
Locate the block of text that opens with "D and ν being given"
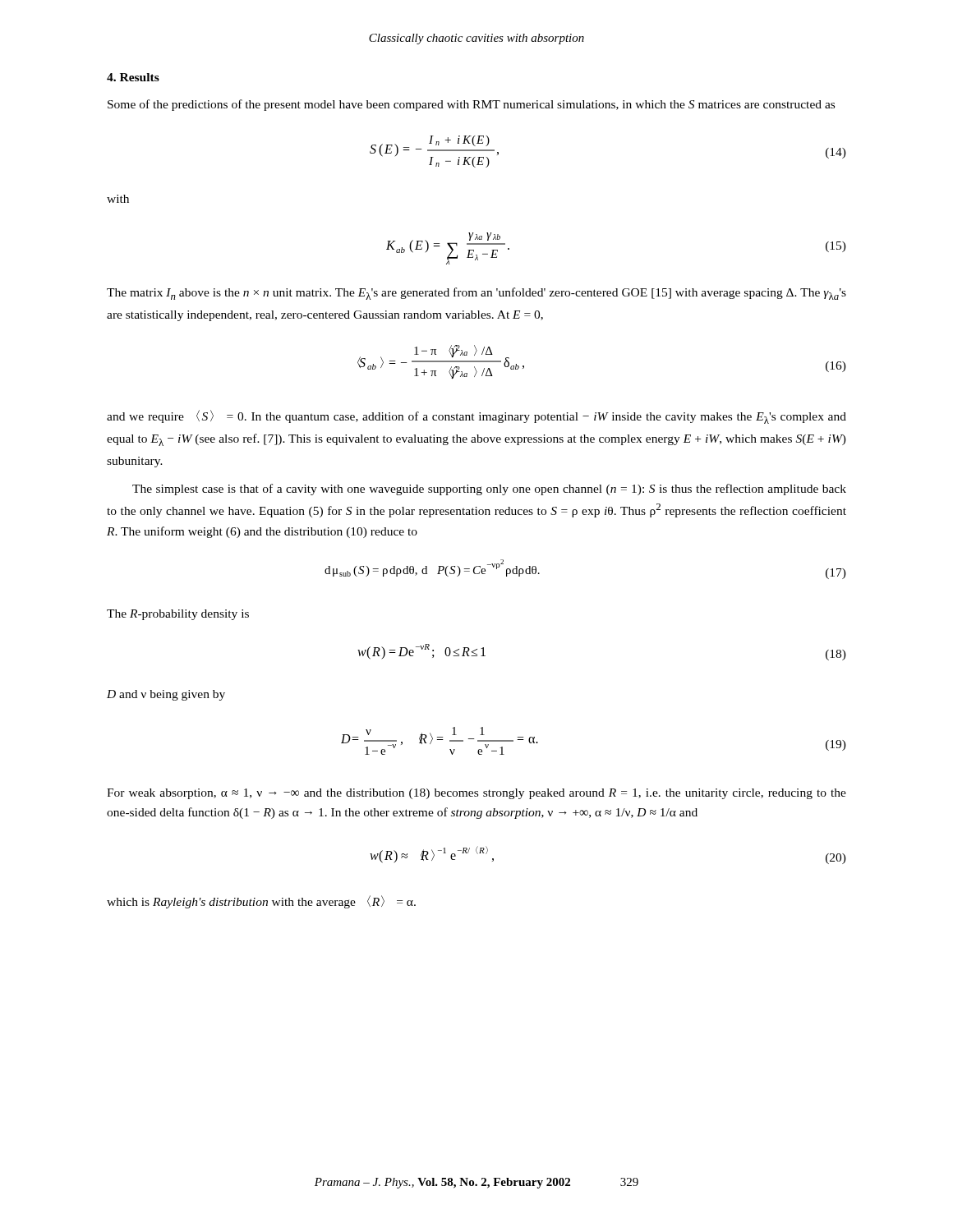coord(166,694)
